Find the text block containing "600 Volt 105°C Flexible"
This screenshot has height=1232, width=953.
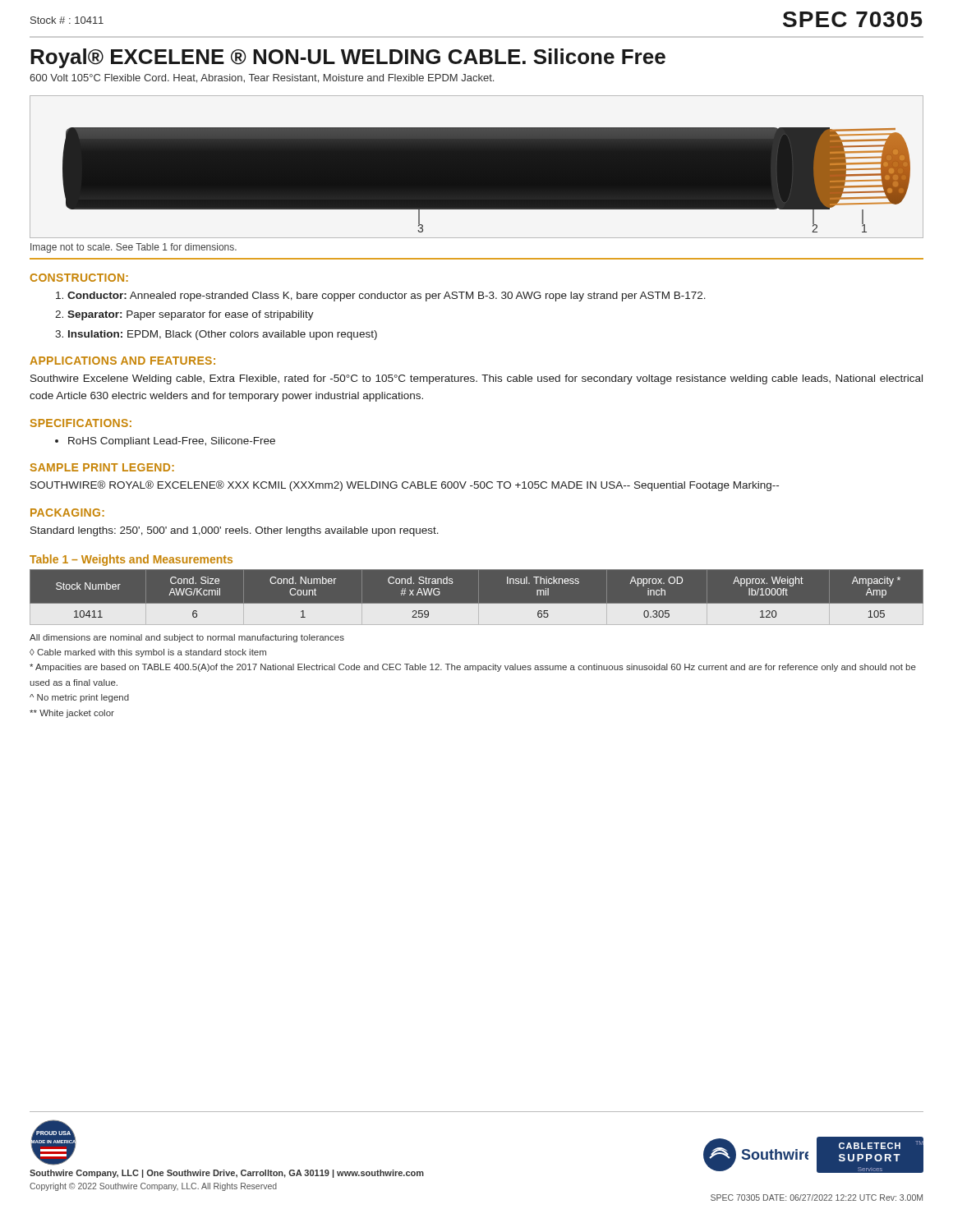point(262,78)
